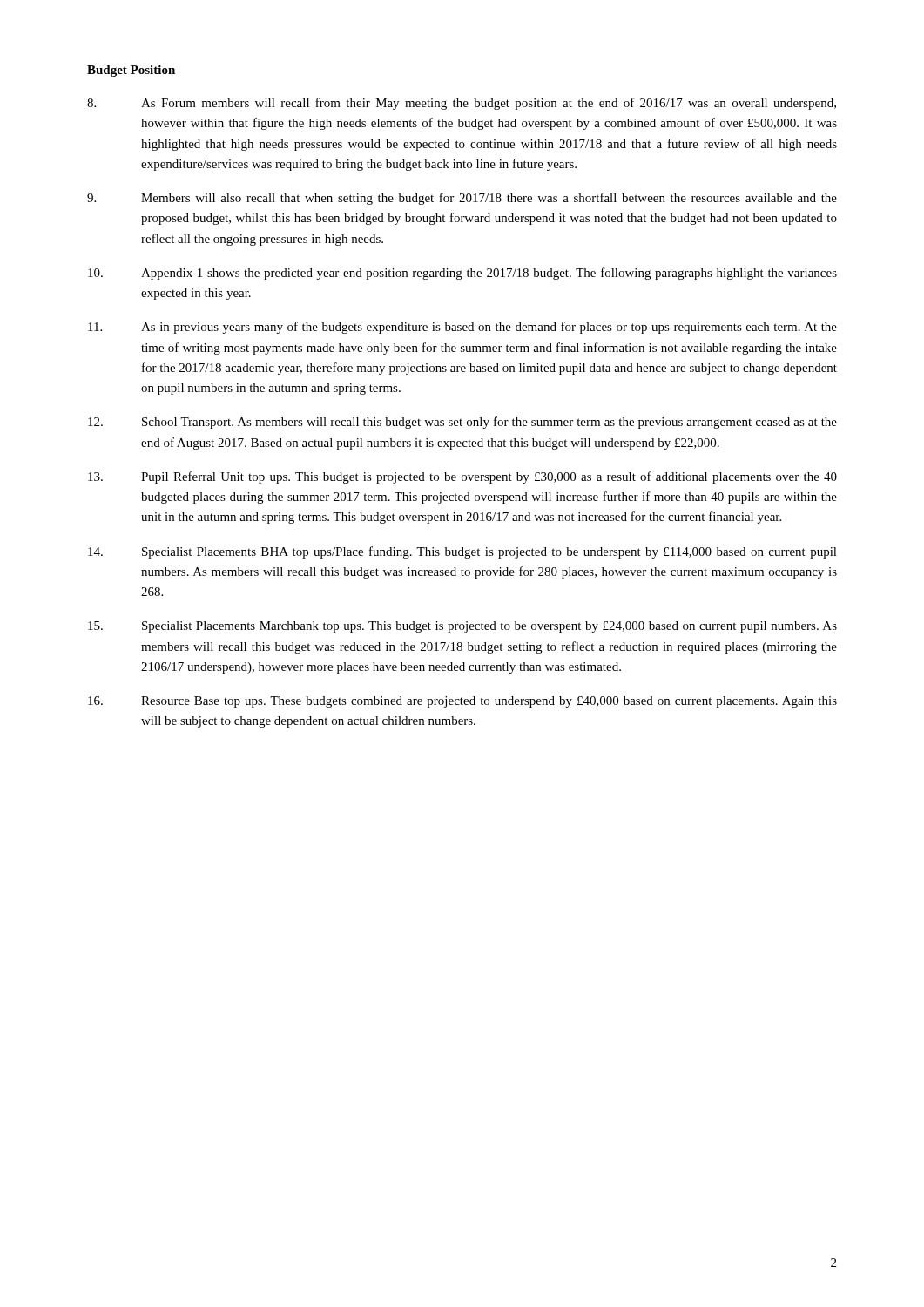The image size is (924, 1307).
Task: Select the list item that says "16. Resource Base"
Action: pyautogui.click(x=462, y=711)
